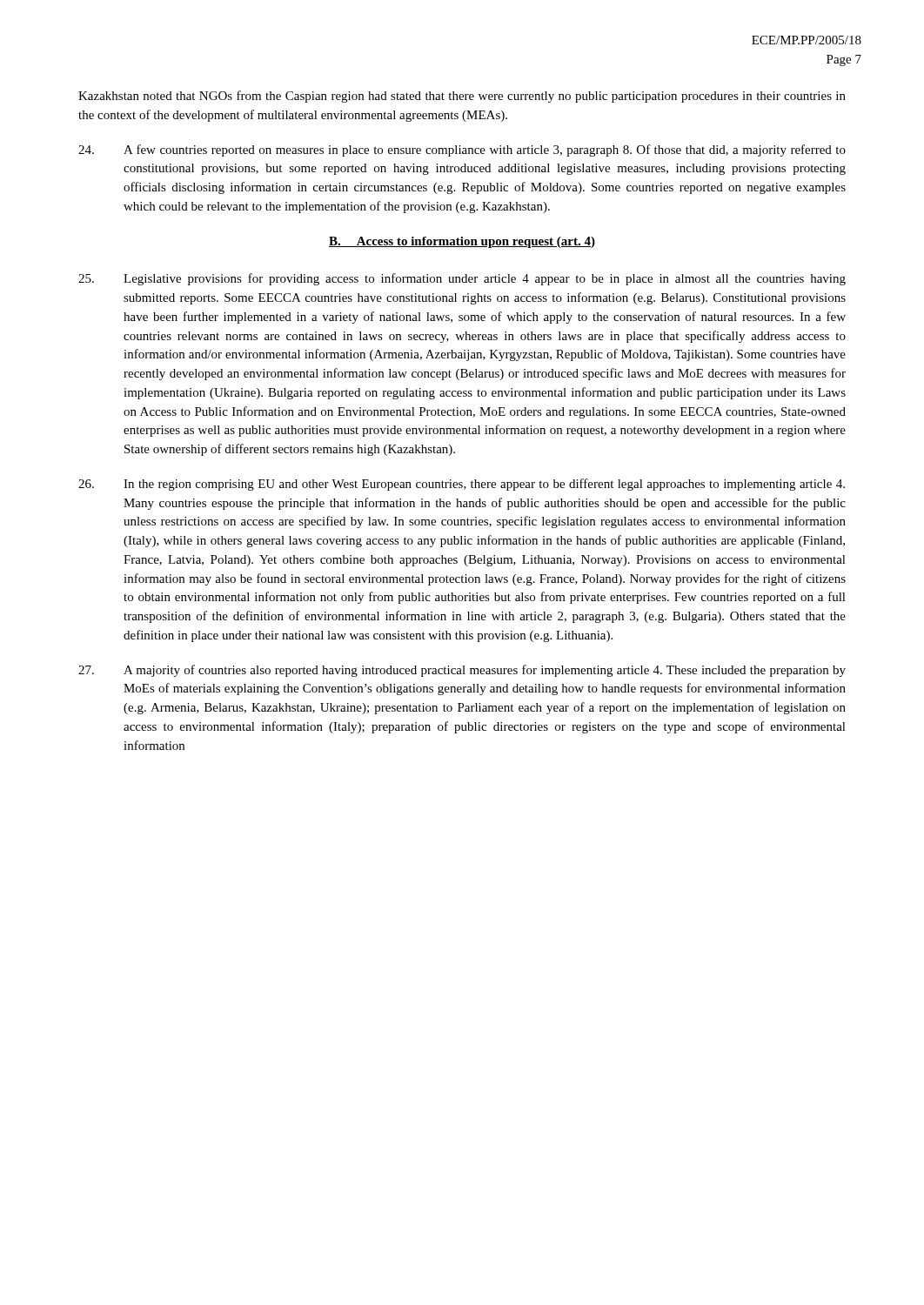Locate the block of text that opens with "Kazakhstan noted that NGOs from"
Image resolution: width=924 pixels, height=1305 pixels.
point(462,105)
